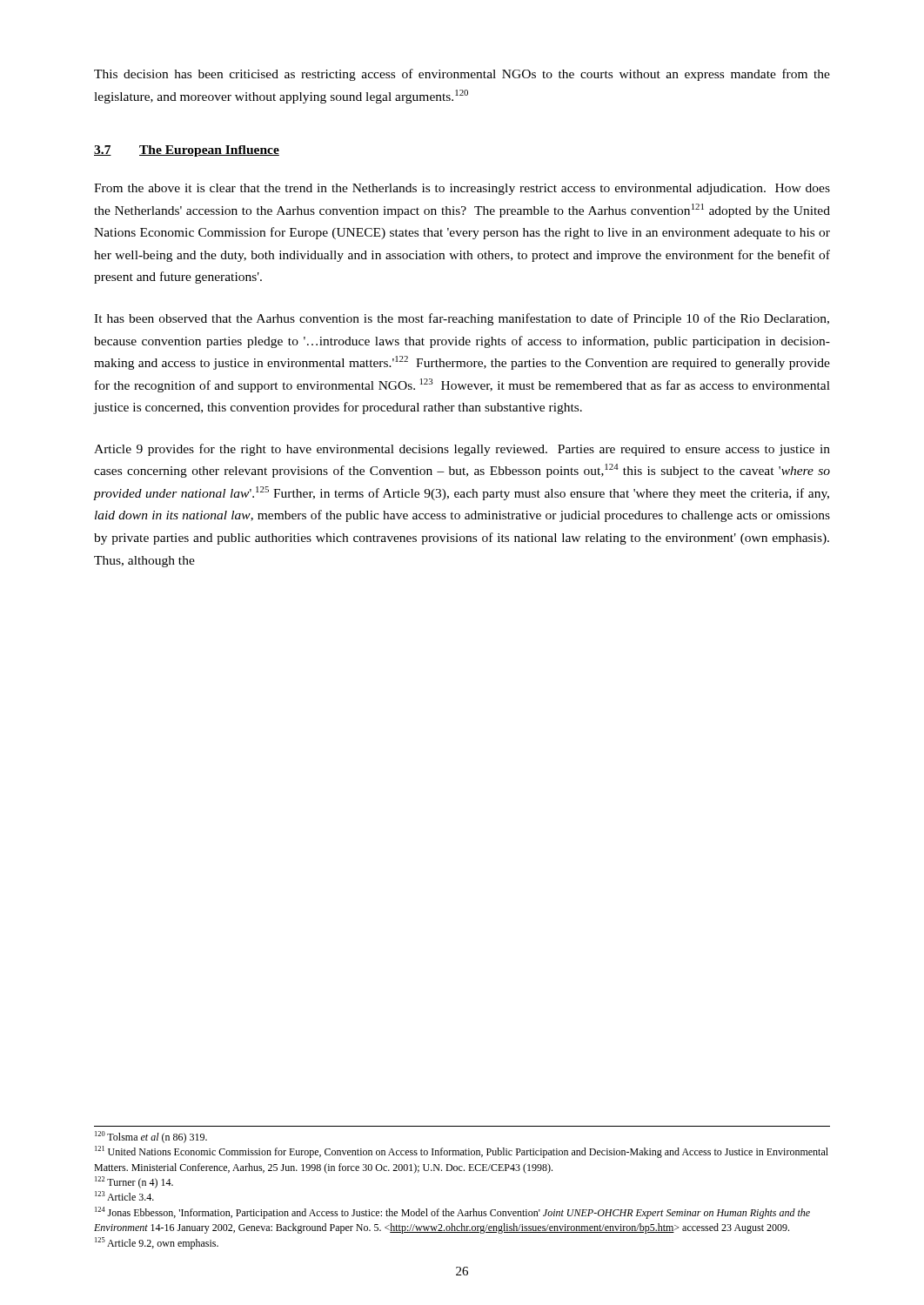Select the footnote that says "120 Tolsma et al (n 86) 319."

151,1137
